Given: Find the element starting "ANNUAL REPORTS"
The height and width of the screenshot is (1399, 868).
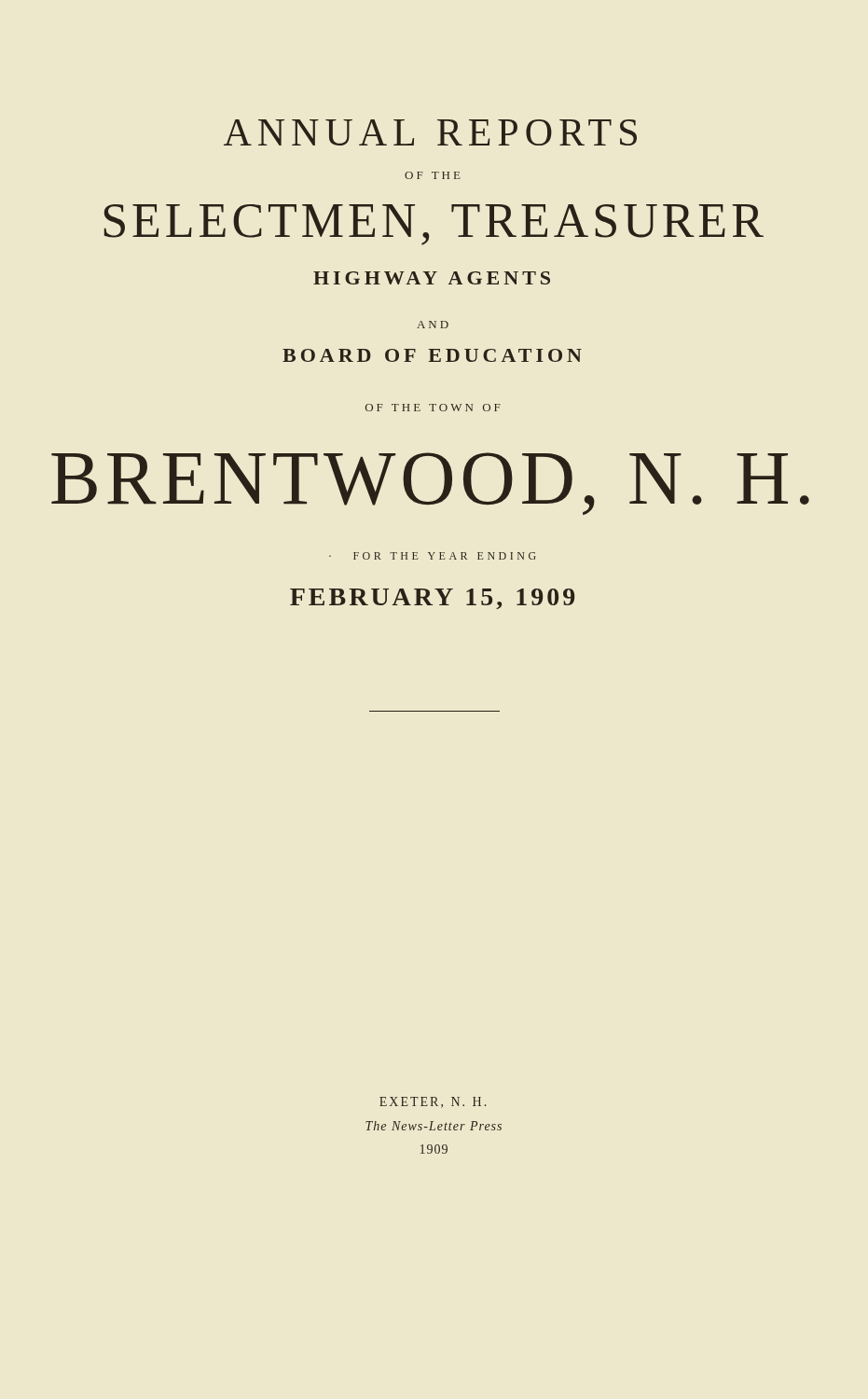Looking at the screenshot, I should pyautogui.click(x=434, y=132).
